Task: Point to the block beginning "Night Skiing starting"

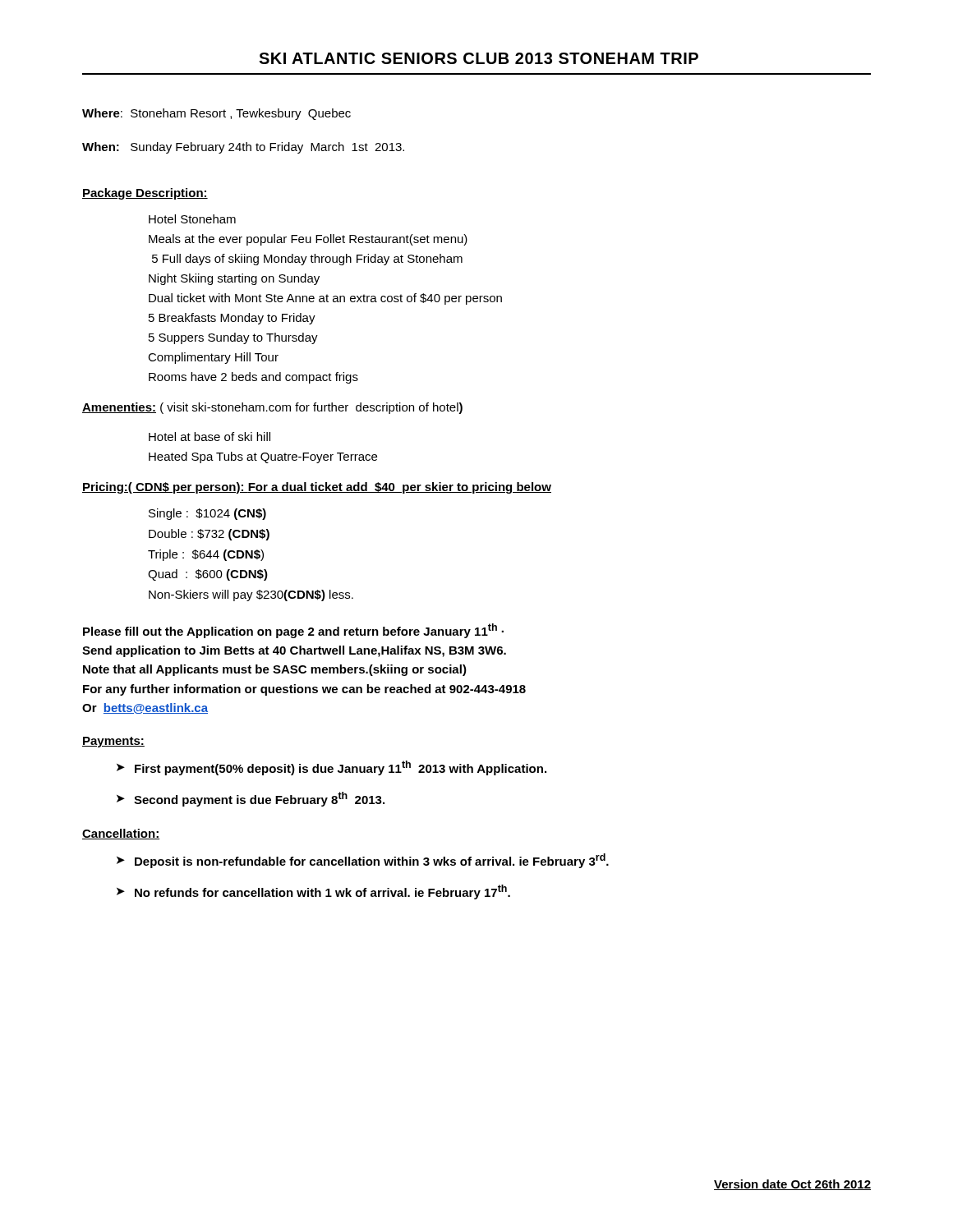Action: point(234,278)
